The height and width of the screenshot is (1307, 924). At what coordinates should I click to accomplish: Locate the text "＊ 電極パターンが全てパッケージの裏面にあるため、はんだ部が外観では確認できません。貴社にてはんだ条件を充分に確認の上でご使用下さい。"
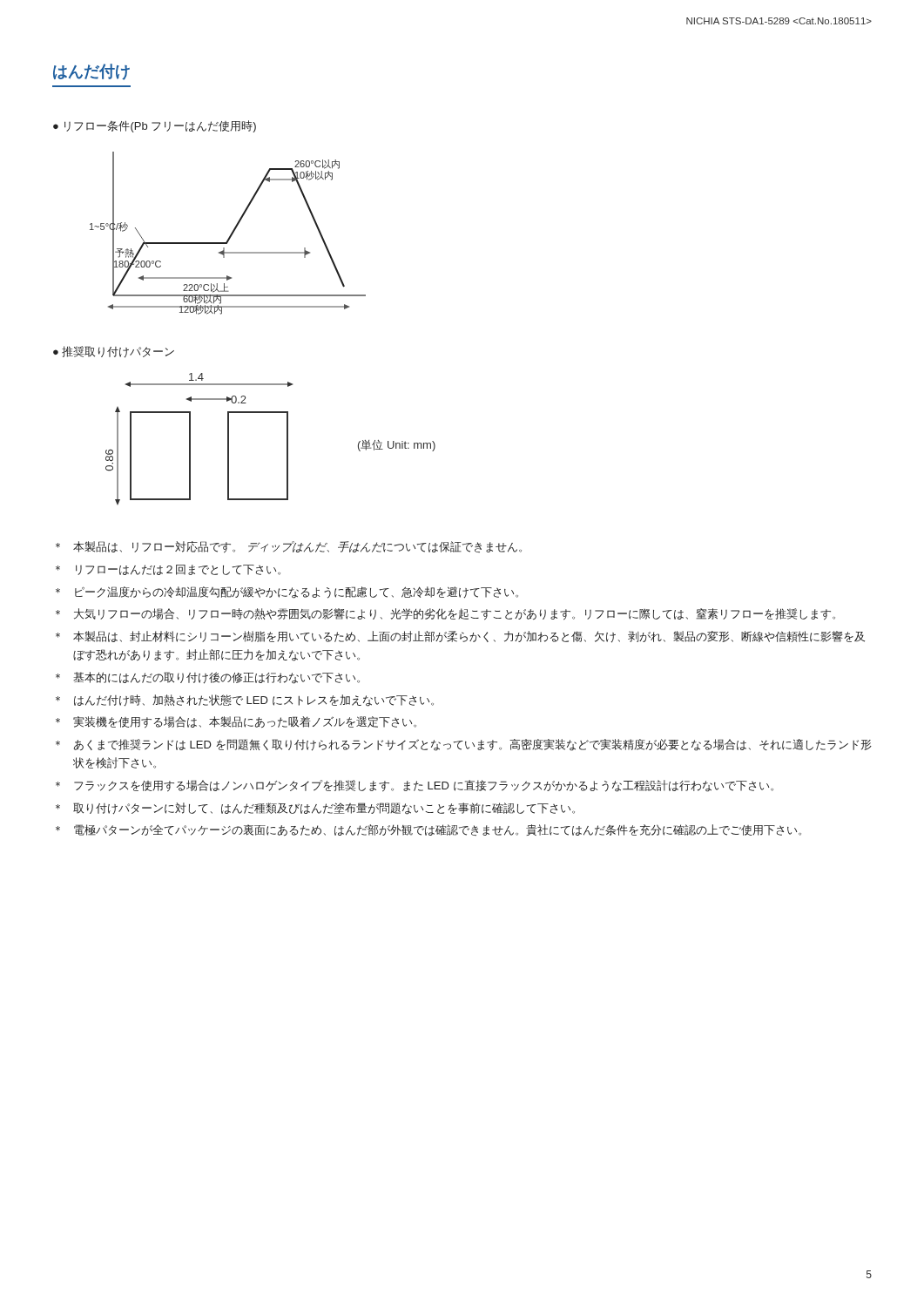tap(462, 831)
